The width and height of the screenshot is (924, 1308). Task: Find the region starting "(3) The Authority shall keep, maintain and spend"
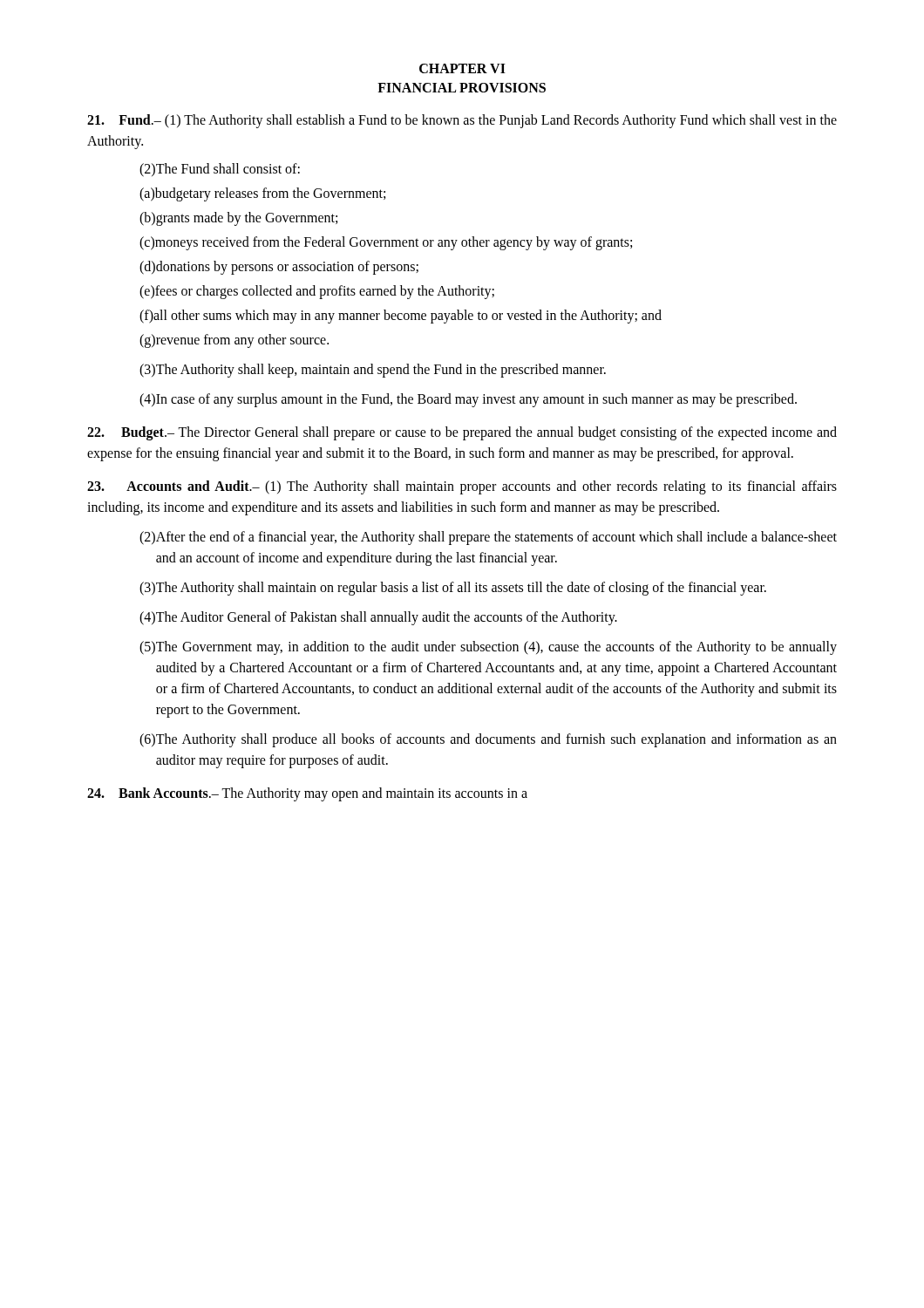(x=462, y=370)
